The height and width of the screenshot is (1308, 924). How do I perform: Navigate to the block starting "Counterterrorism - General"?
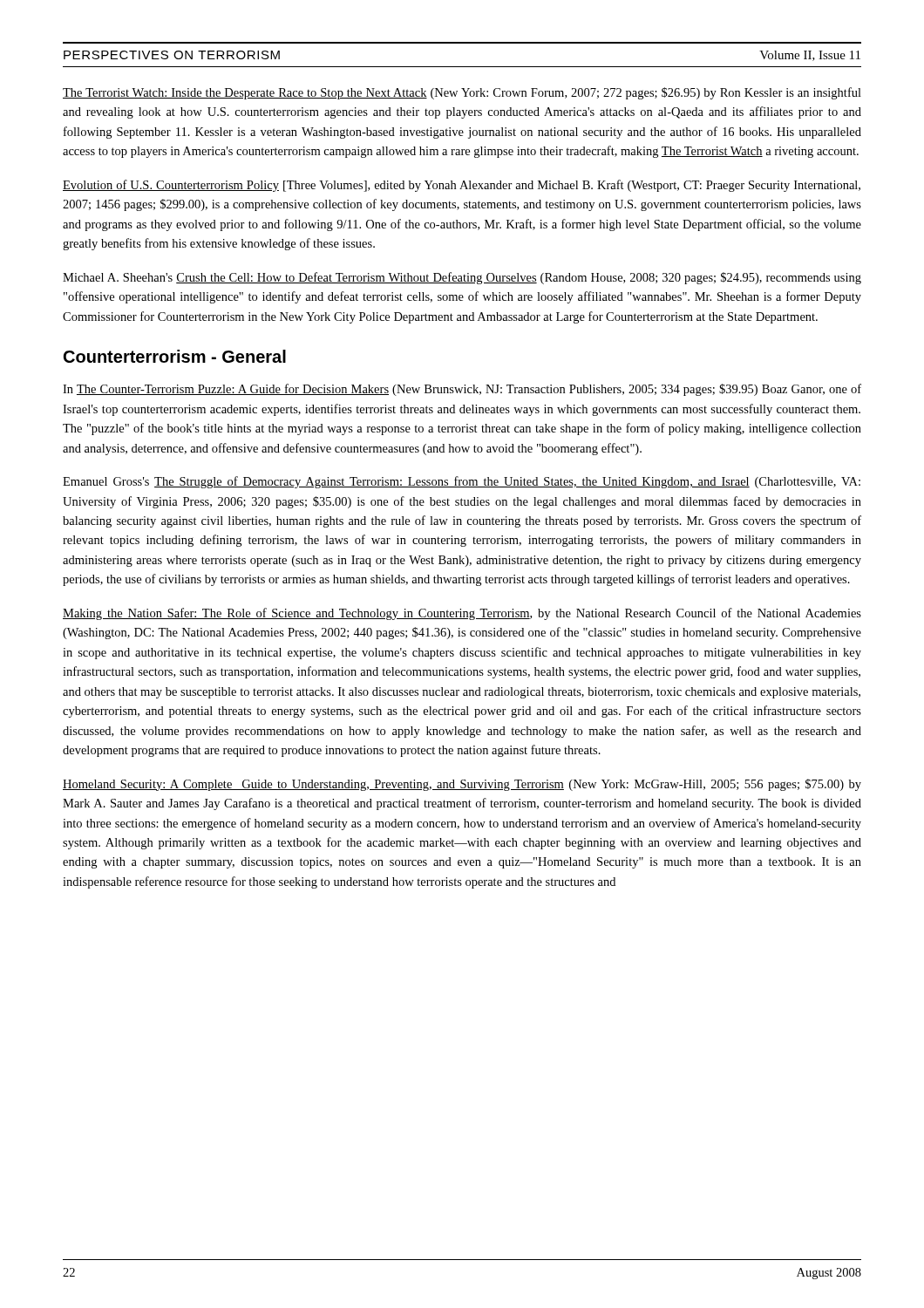point(175,357)
